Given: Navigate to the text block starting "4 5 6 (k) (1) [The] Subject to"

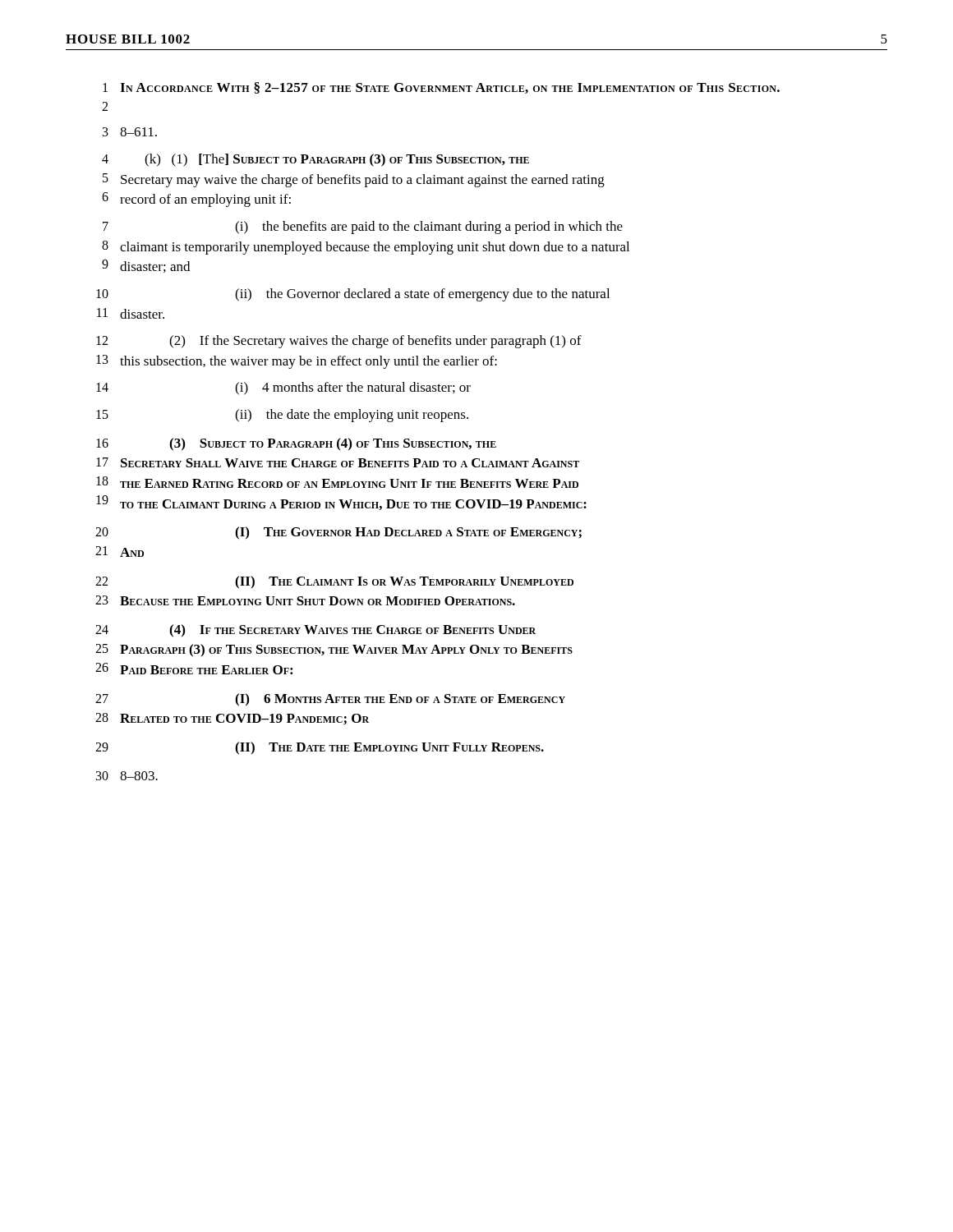Looking at the screenshot, I should pyautogui.click(x=476, y=180).
